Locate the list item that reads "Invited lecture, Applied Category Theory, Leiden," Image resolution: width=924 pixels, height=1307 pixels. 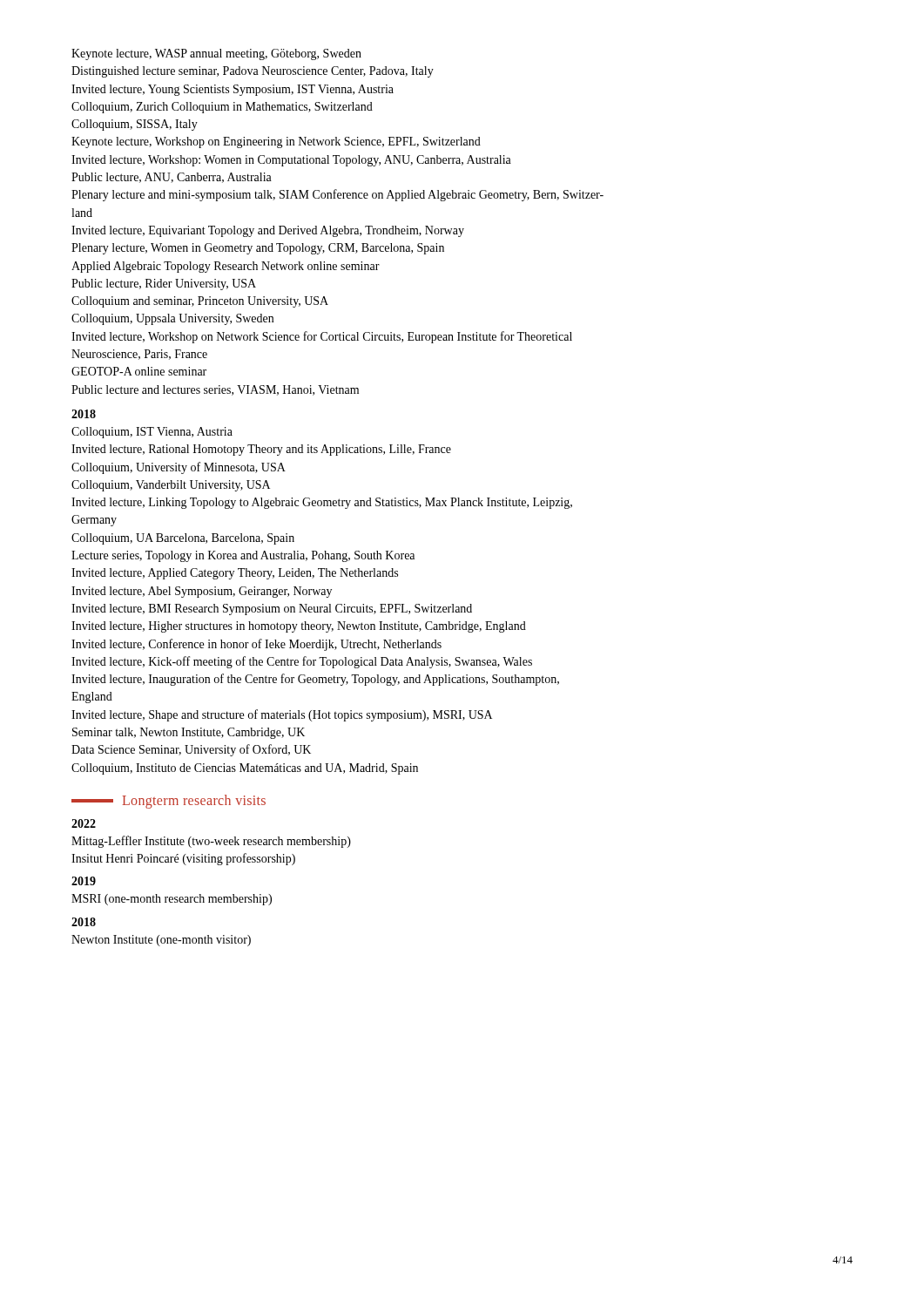235,573
